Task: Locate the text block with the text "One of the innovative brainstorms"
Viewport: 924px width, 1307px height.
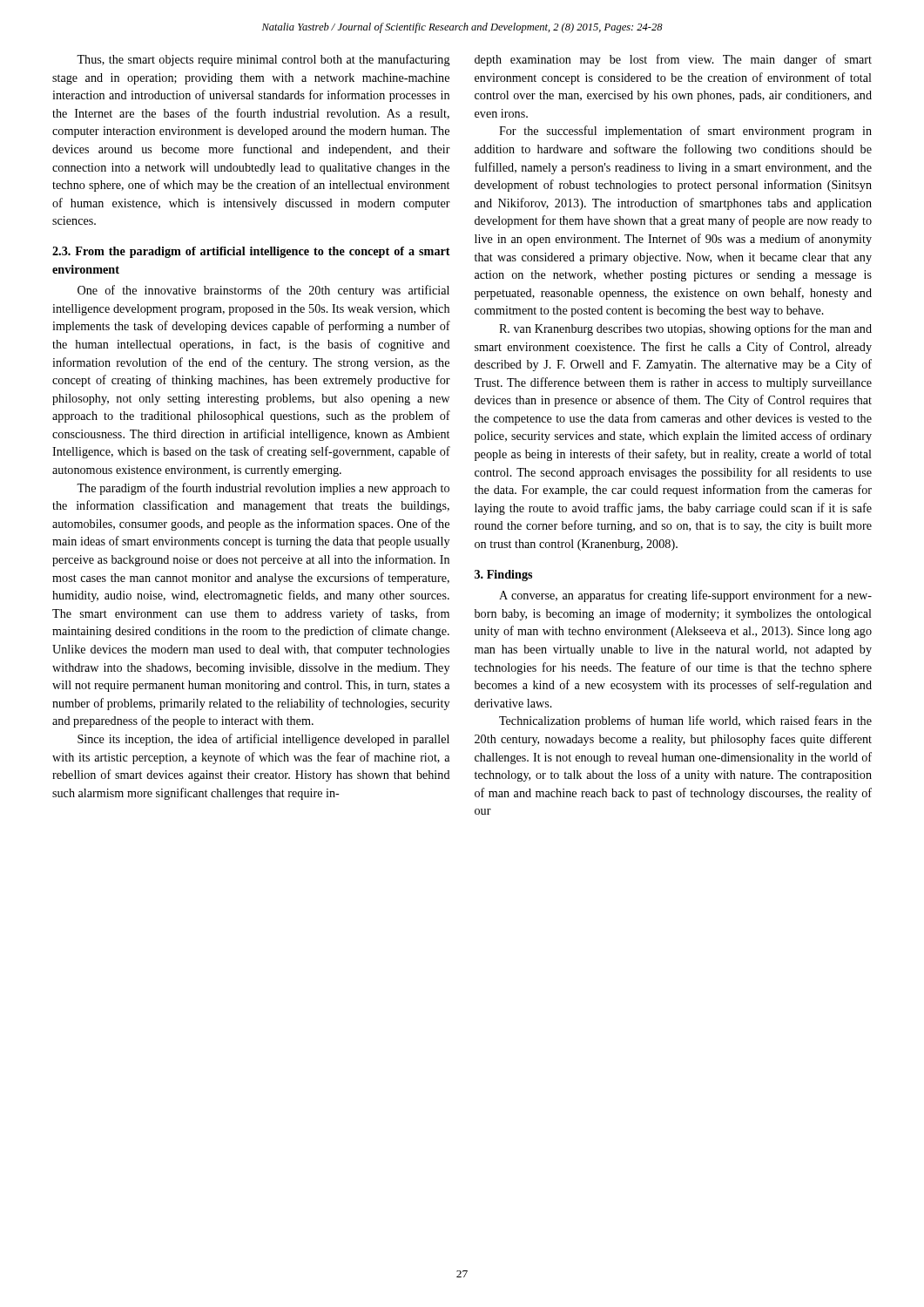Action: coord(251,380)
